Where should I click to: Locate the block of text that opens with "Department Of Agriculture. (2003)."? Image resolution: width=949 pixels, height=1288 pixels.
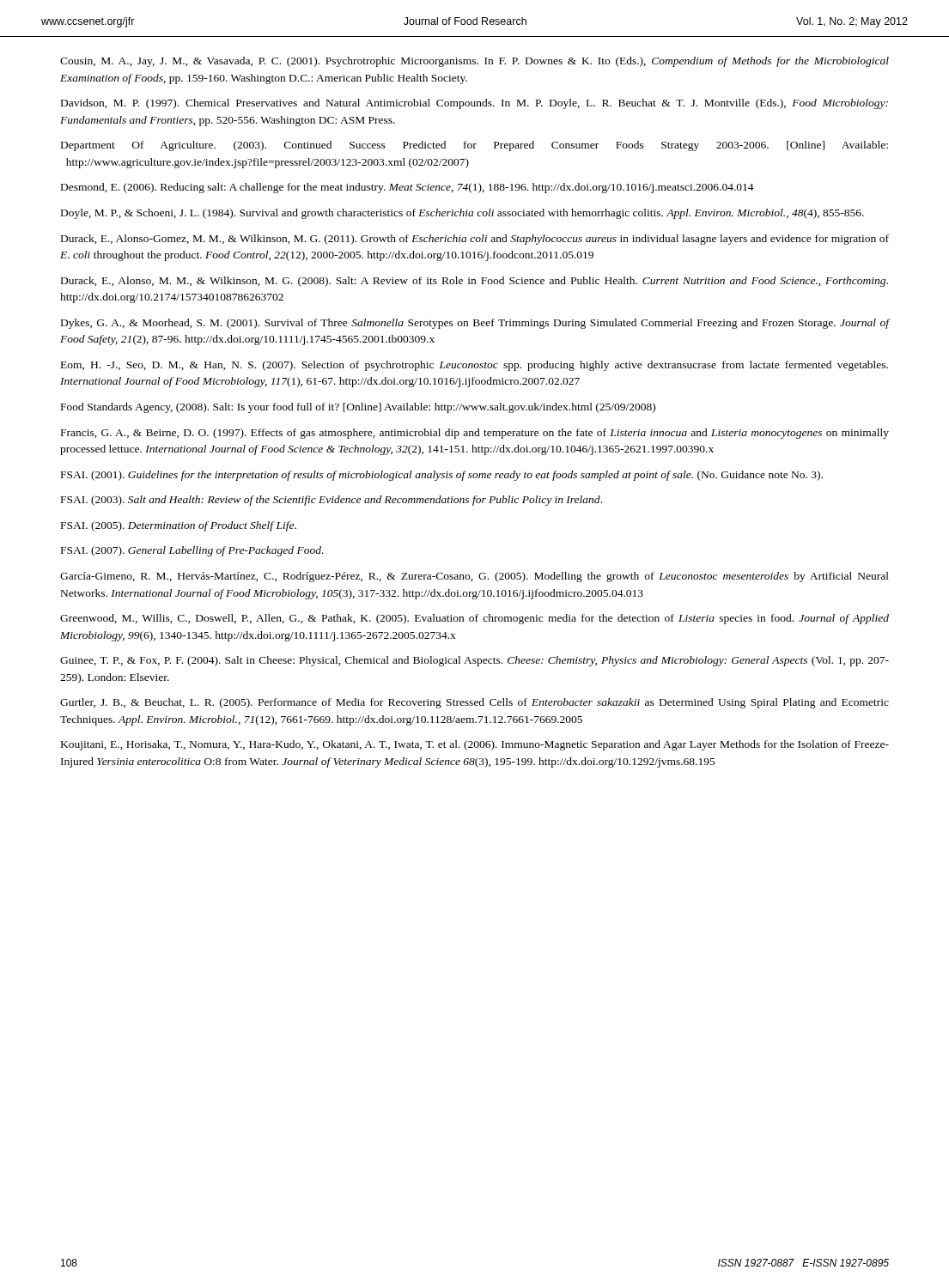click(474, 153)
